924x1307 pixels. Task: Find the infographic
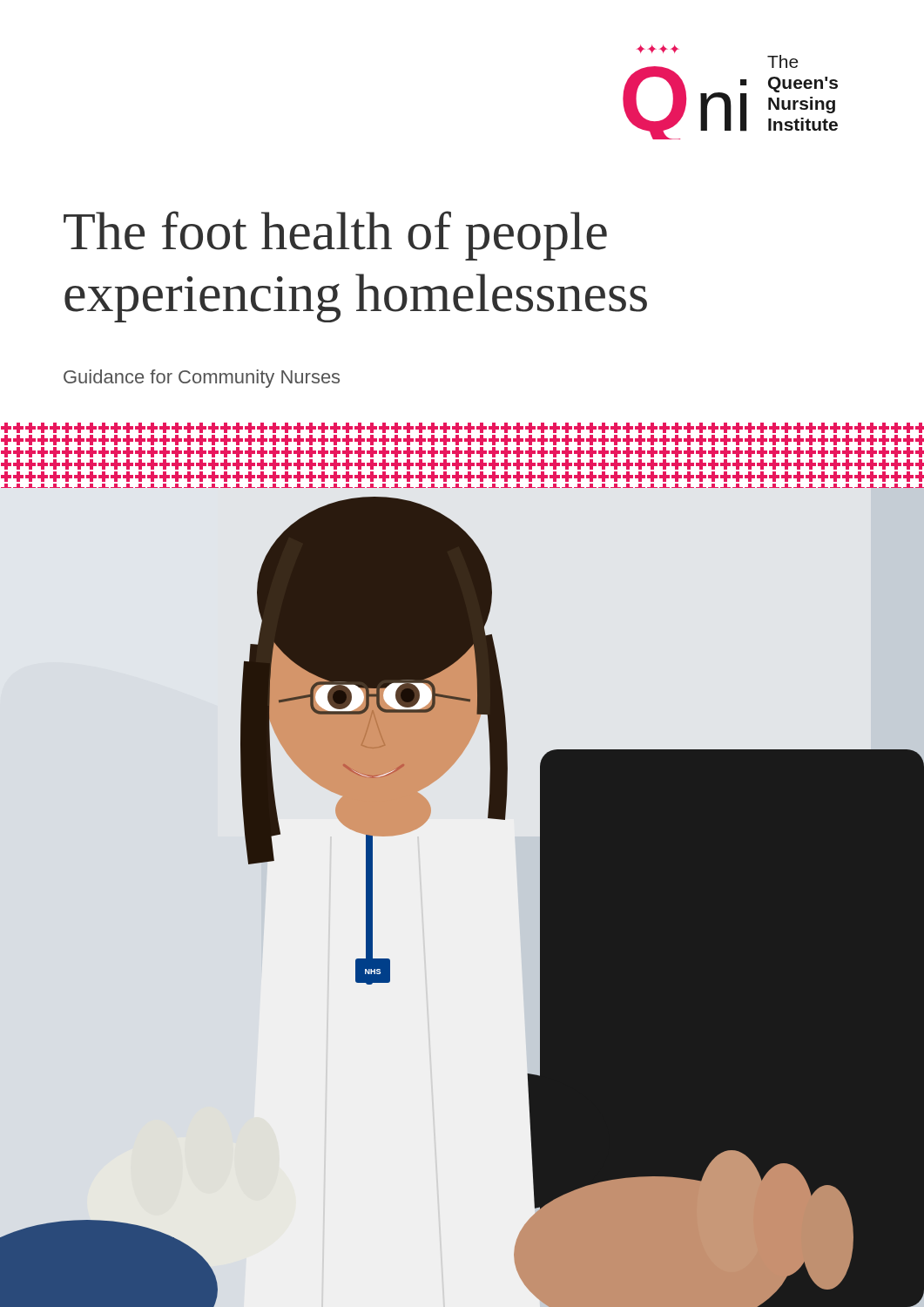tap(462, 455)
